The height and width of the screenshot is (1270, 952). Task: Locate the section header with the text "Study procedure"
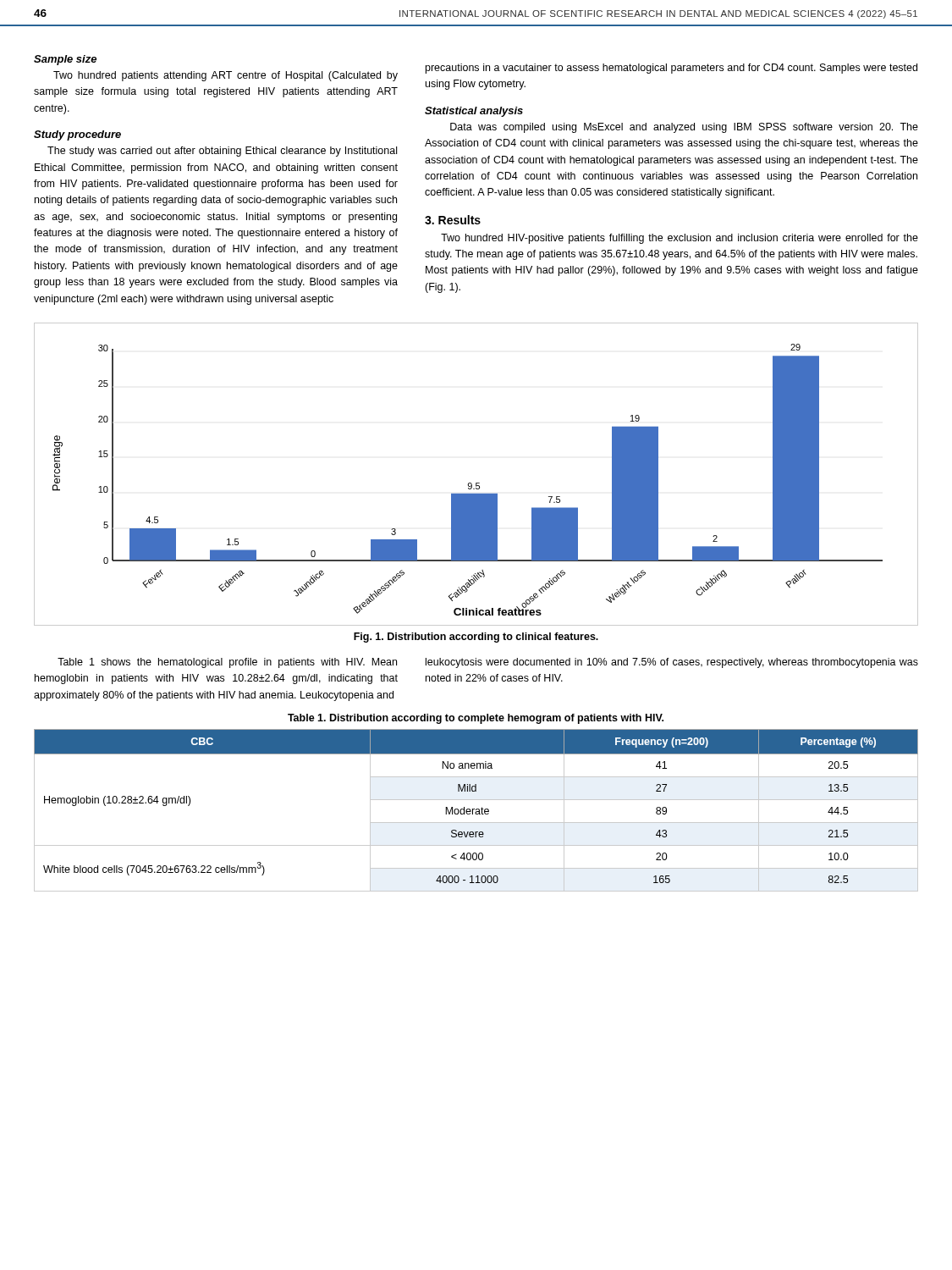[x=78, y=134]
